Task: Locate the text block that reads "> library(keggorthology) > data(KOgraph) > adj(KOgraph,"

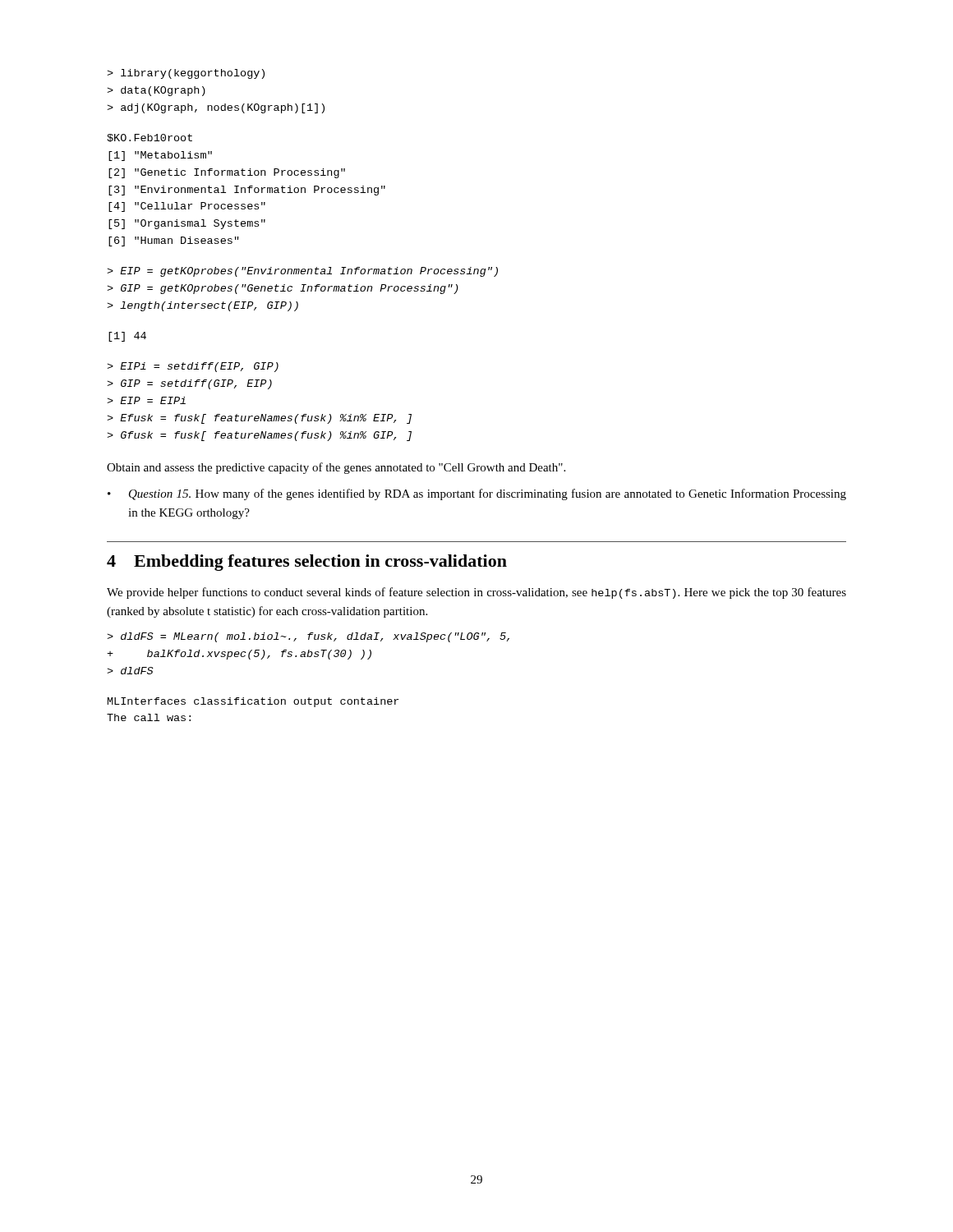Action: coord(186,74)
